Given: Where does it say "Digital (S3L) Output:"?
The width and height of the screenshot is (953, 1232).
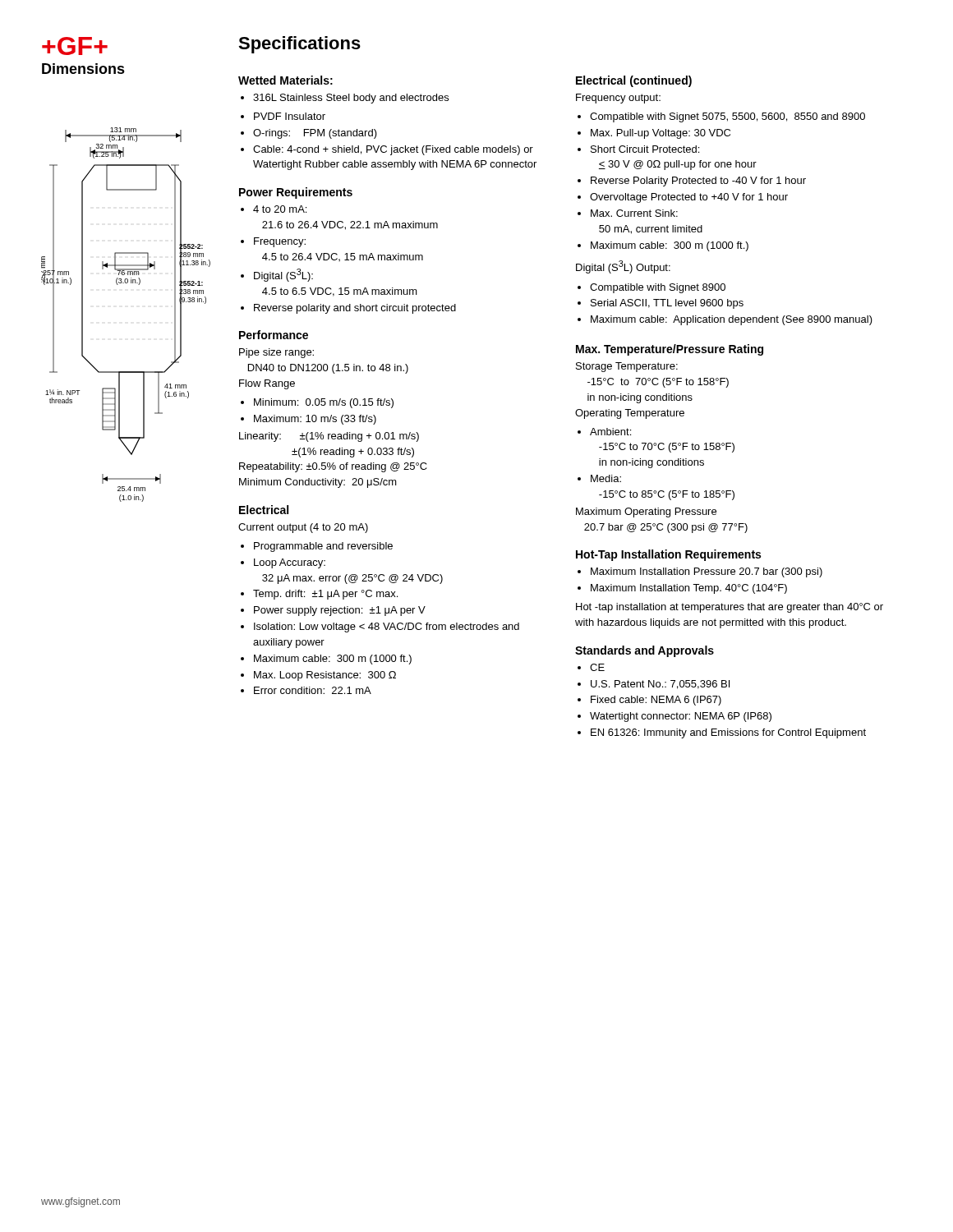Looking at the screenshot, I should 623,267.
